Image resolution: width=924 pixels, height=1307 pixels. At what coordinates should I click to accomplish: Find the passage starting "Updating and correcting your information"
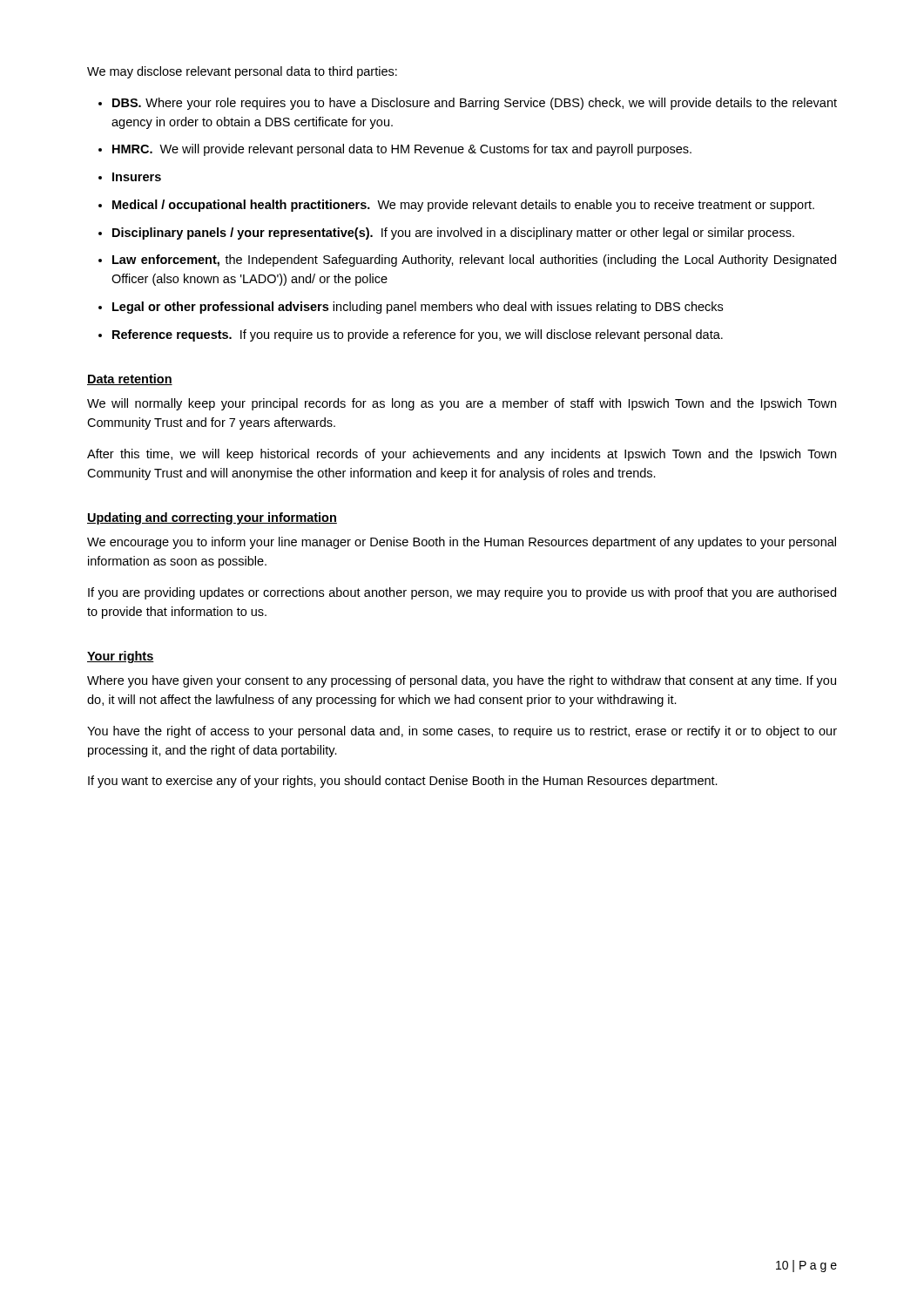point(212,518)
